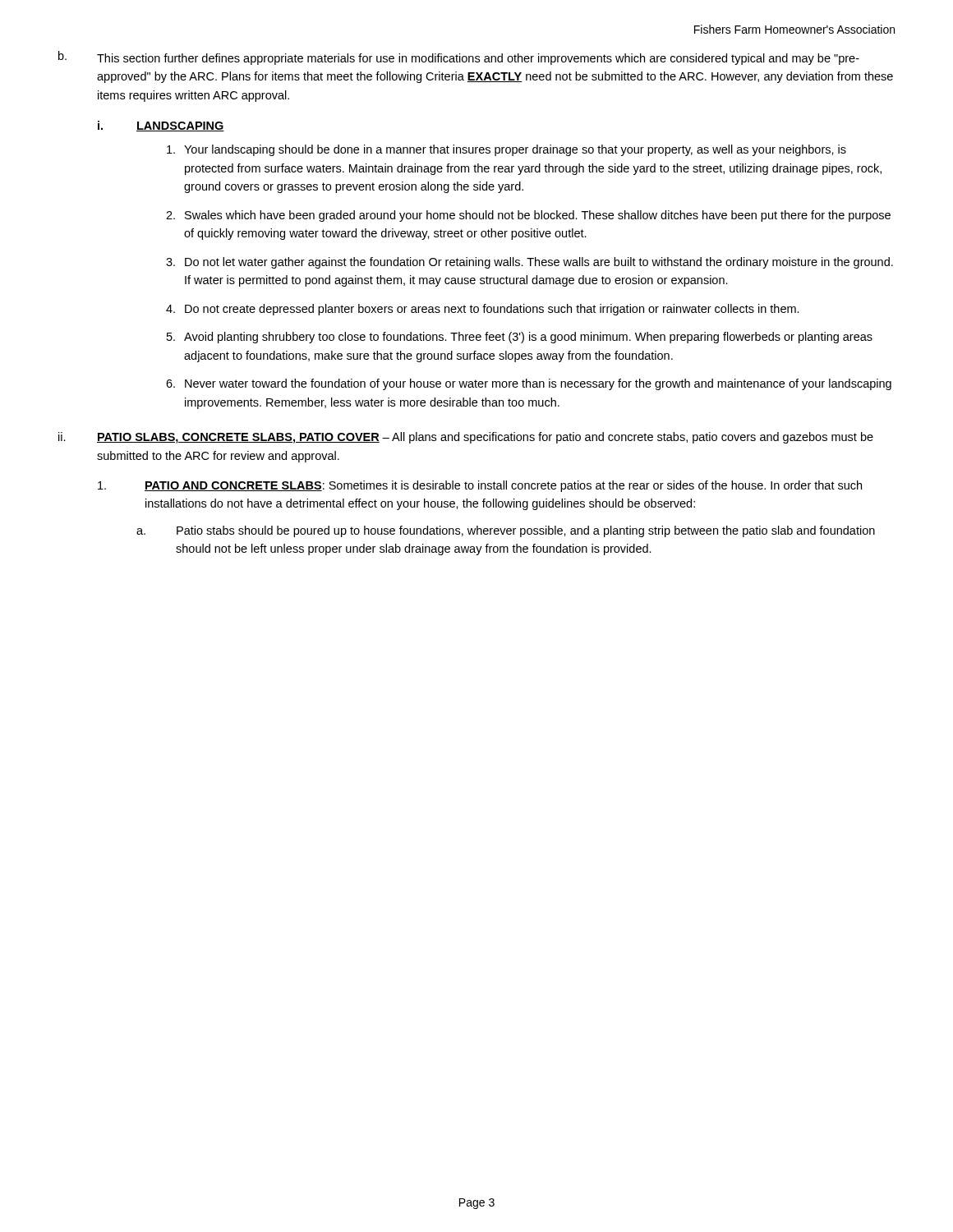Select the list item with the text "Your landscaping should be done"

pyautogui.click(x=516, y=168)
